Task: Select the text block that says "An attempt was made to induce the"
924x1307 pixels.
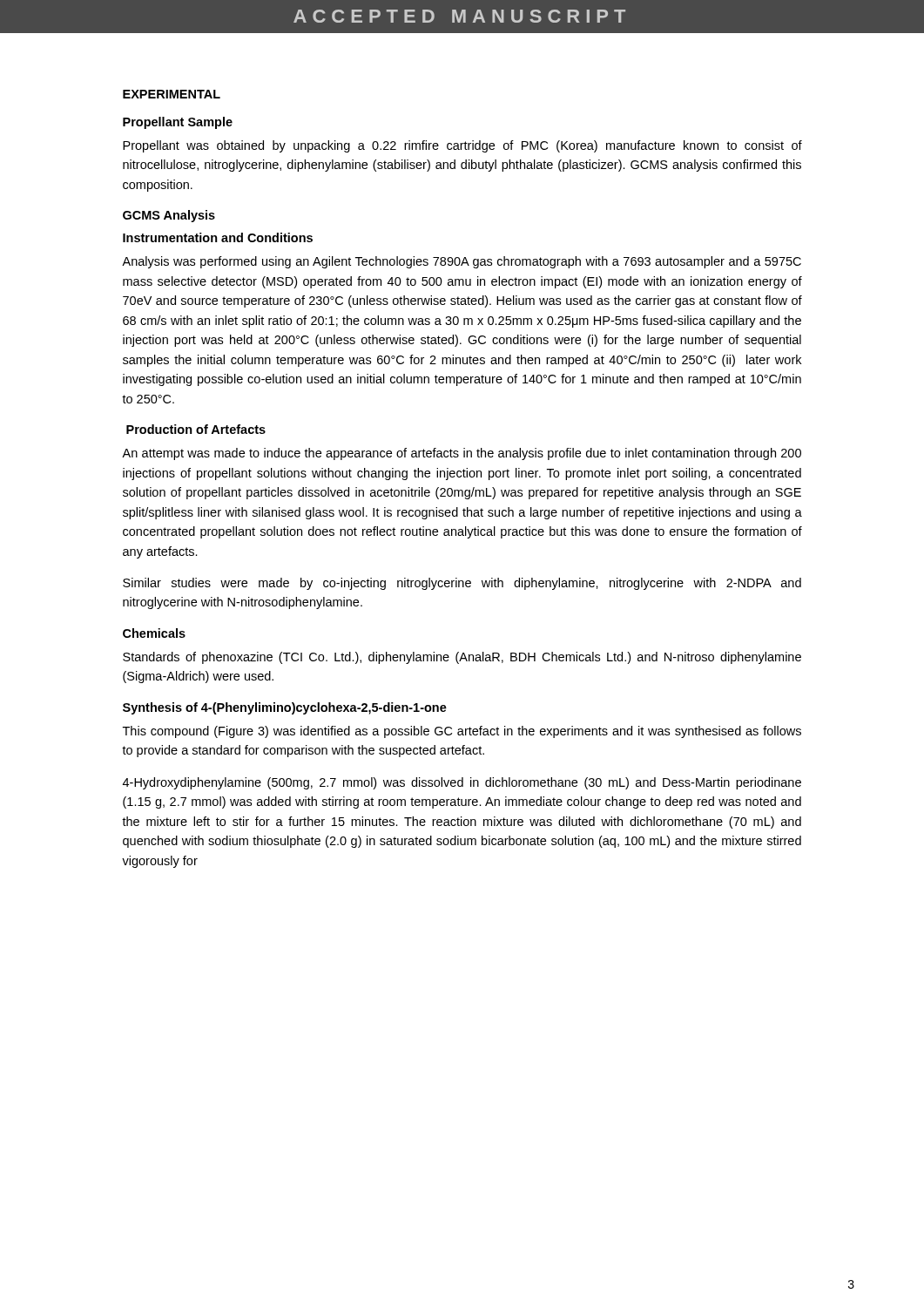Action: click(x=462, y=502)
